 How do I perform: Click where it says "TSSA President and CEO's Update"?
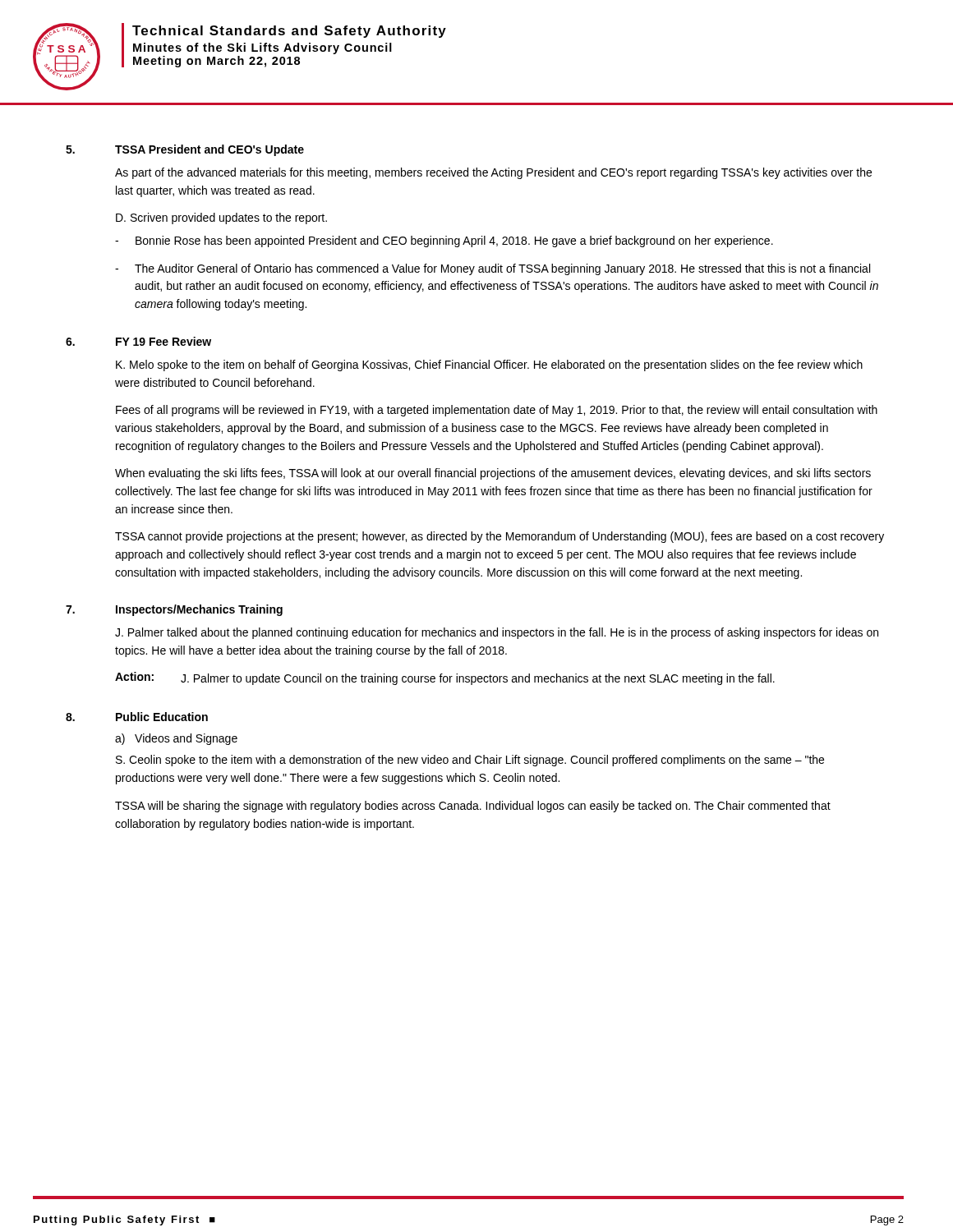(x=209, y=150)
